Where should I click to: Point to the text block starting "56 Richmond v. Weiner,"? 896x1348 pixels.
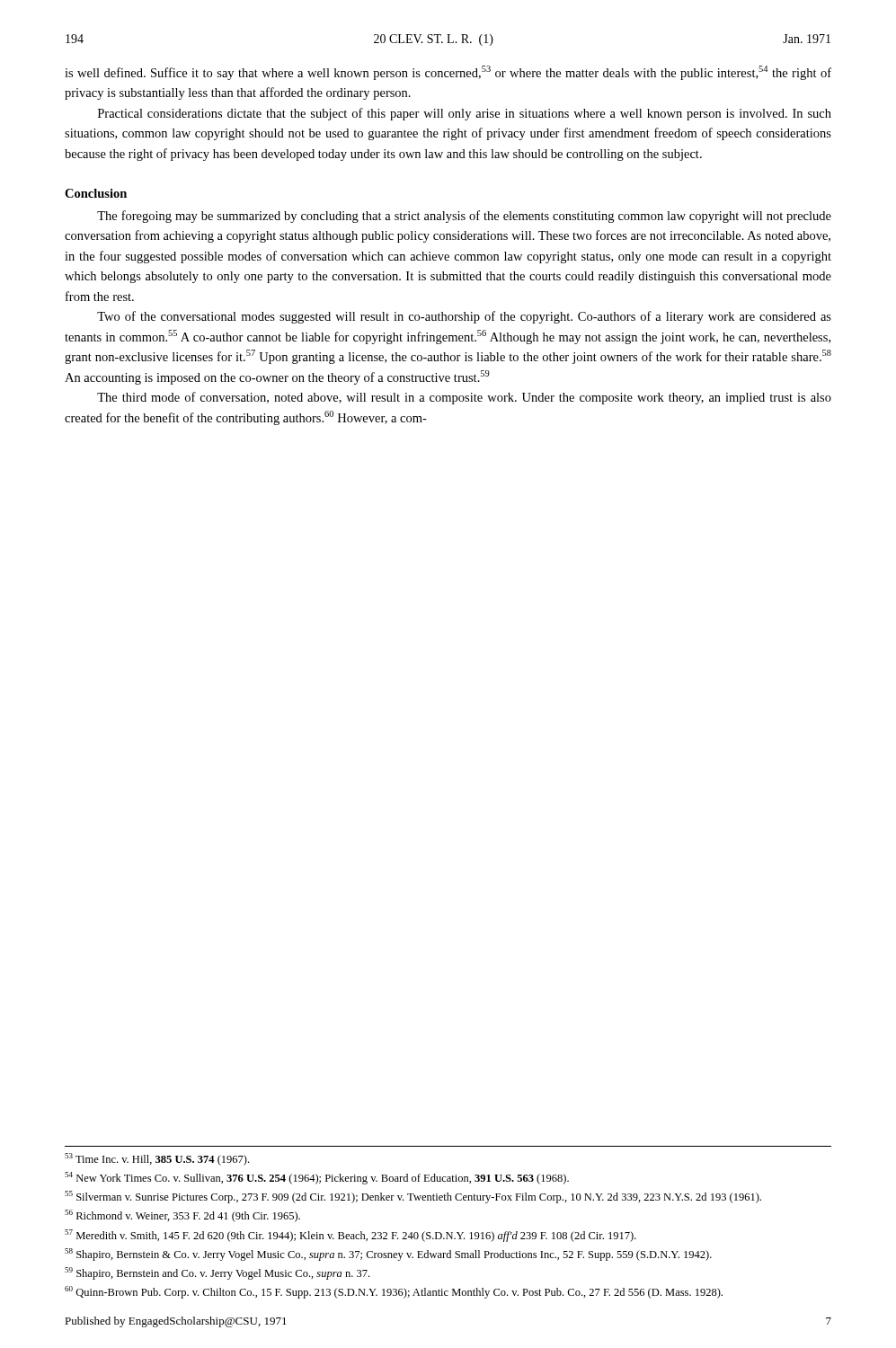[183, 1215]
